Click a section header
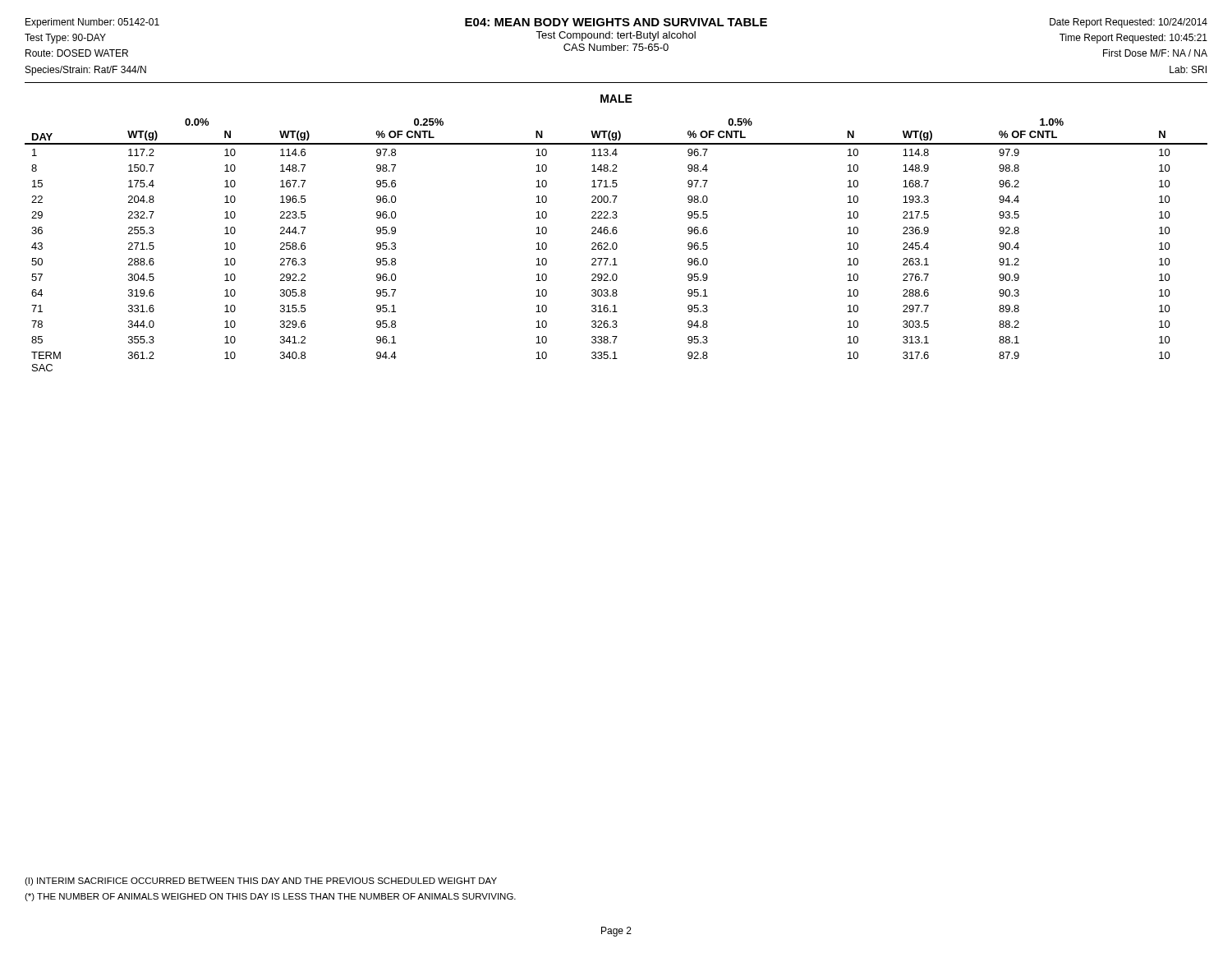The height and width of the screenshot is (953, 1232). coord(616,99)
